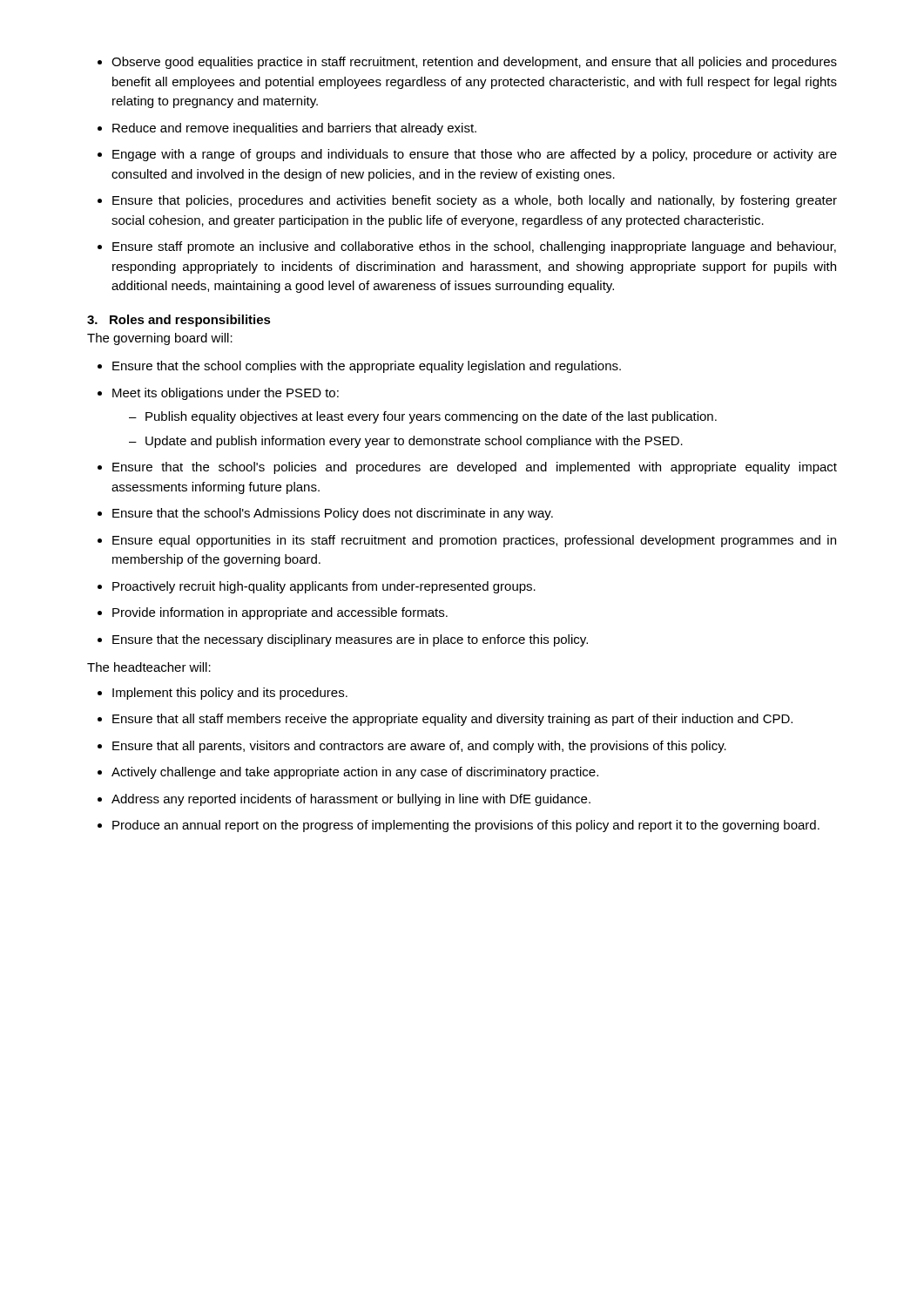Screen dimensions: 1307x924
Task: Locate the region starting "Ensure that all parents, visitors and"
Action: coord(474,746)
